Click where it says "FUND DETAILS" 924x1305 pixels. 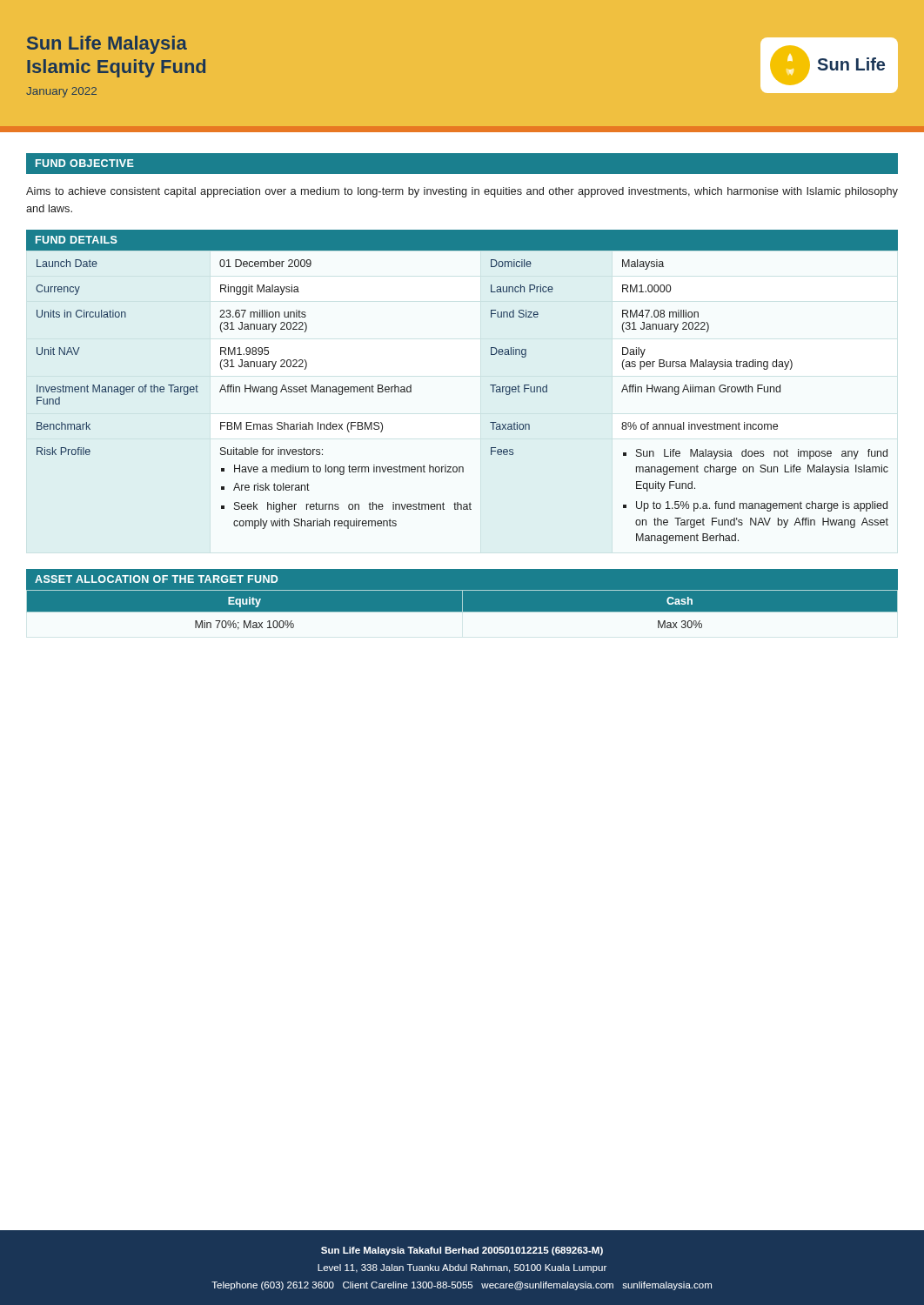click(x=76, y=240)
